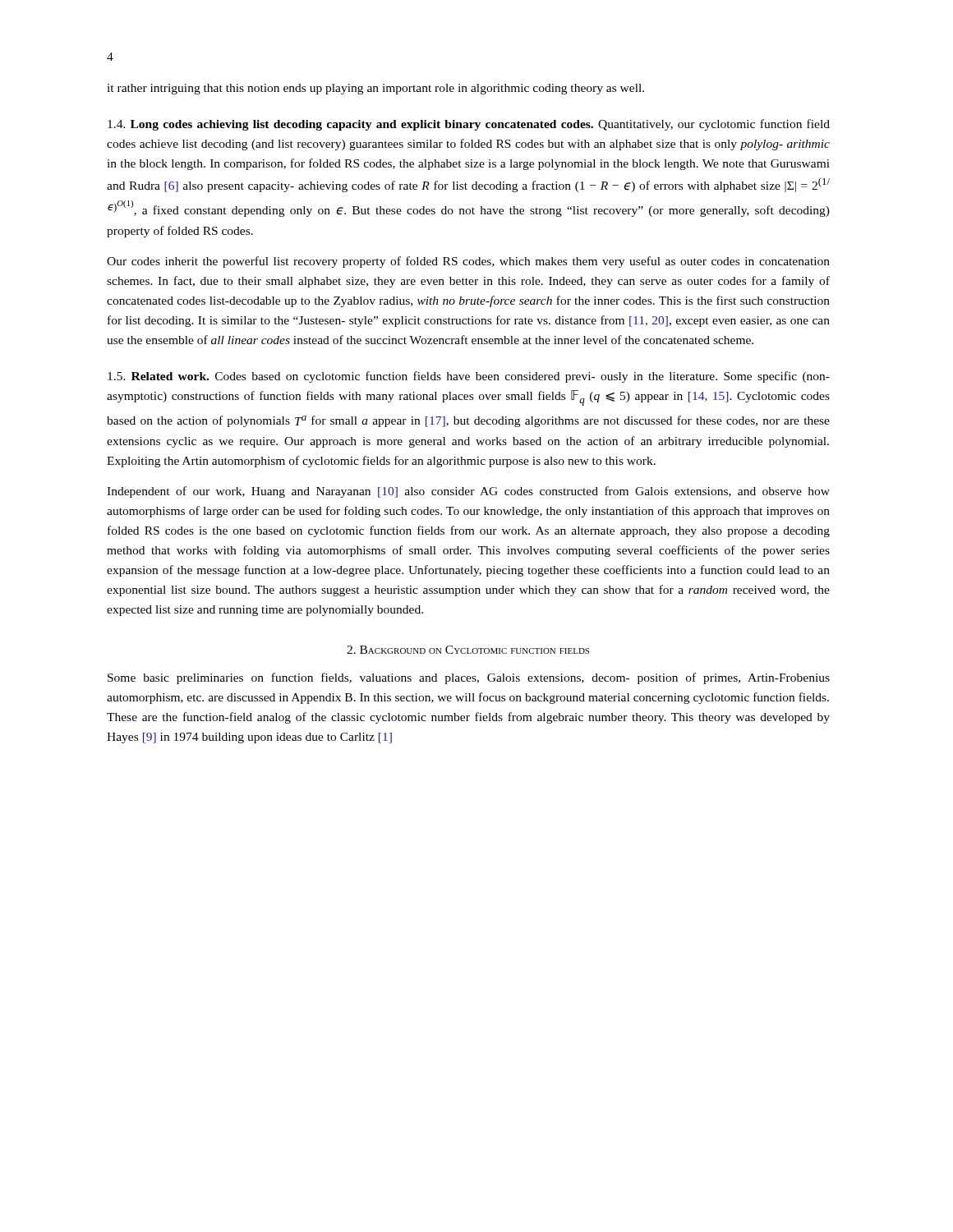
Task: Where is the passage that starts "Independent of our work, Huang and"?
Action: [468, 550]
